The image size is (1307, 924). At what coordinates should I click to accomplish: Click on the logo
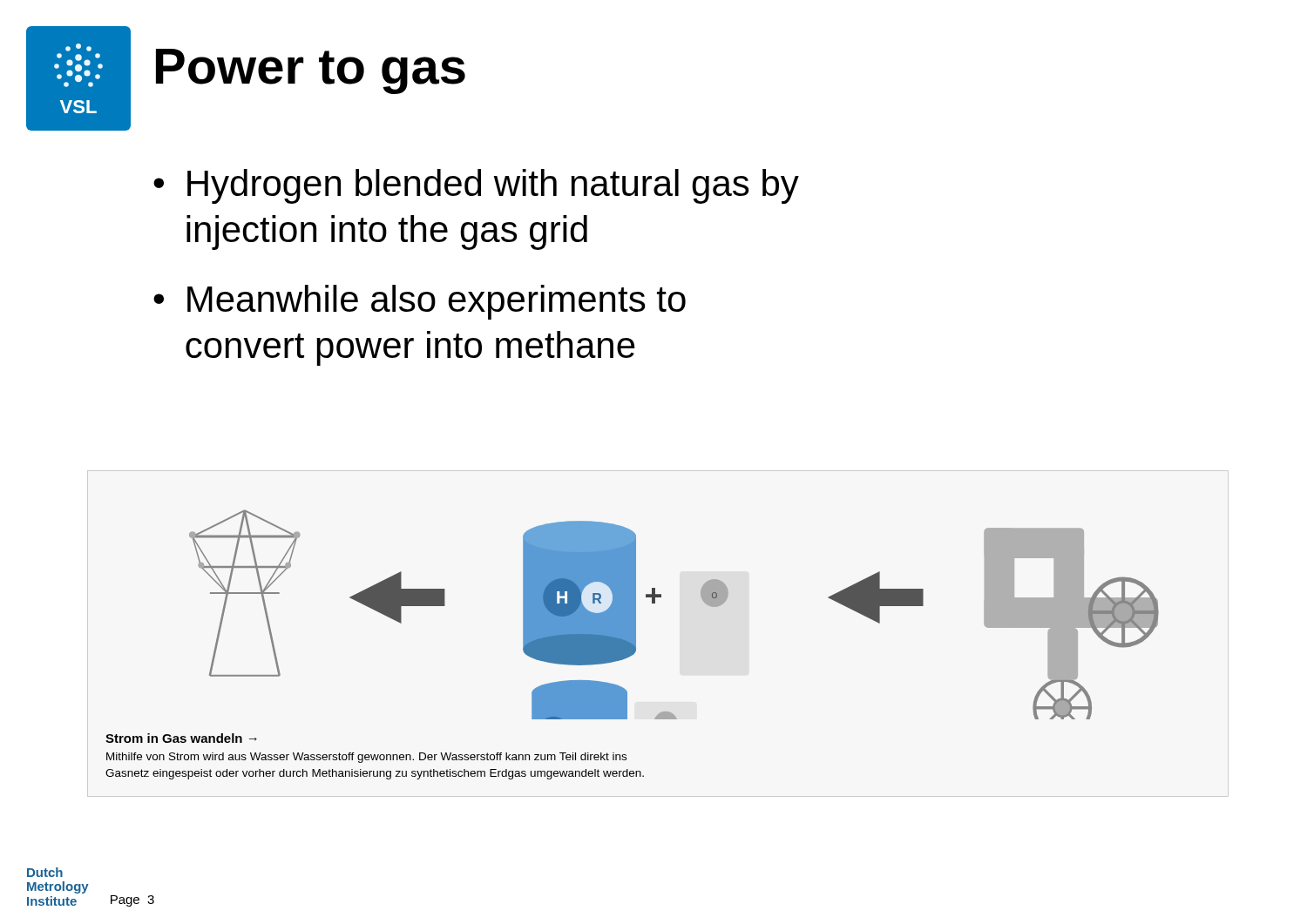point(78,78)
